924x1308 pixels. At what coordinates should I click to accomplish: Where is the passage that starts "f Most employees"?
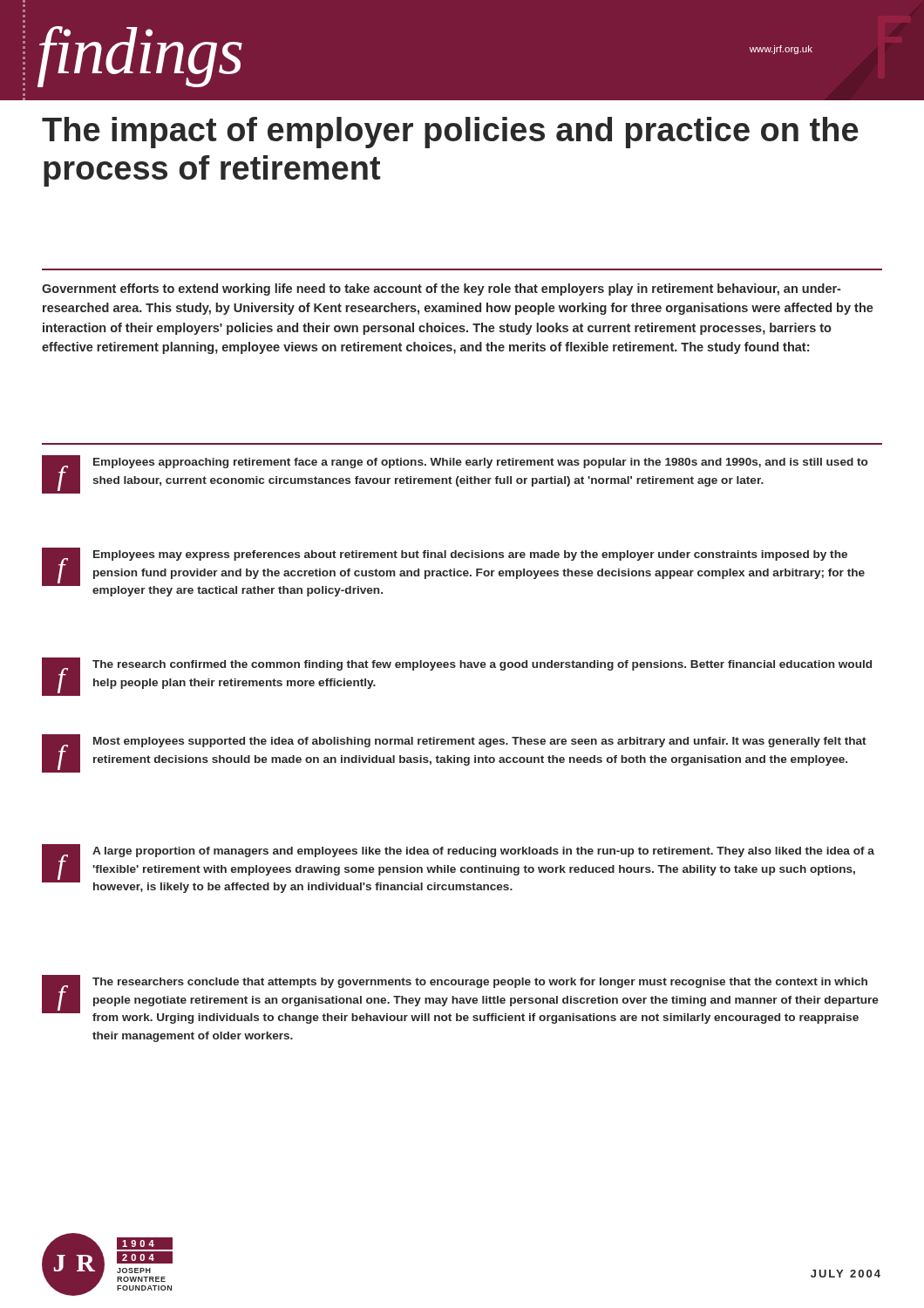coord(462,753)
